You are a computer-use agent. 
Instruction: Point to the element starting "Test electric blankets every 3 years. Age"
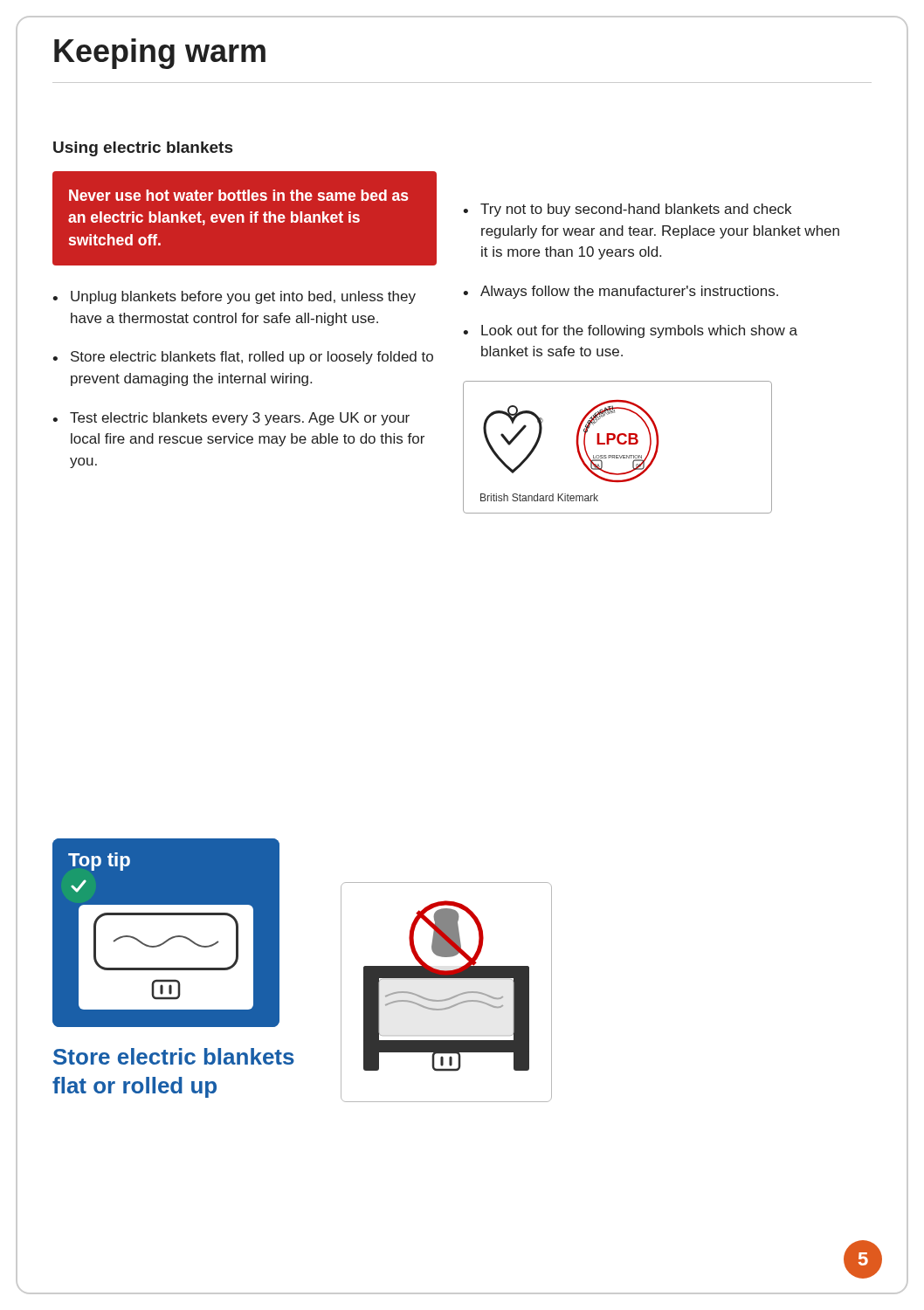pos(247,439)
